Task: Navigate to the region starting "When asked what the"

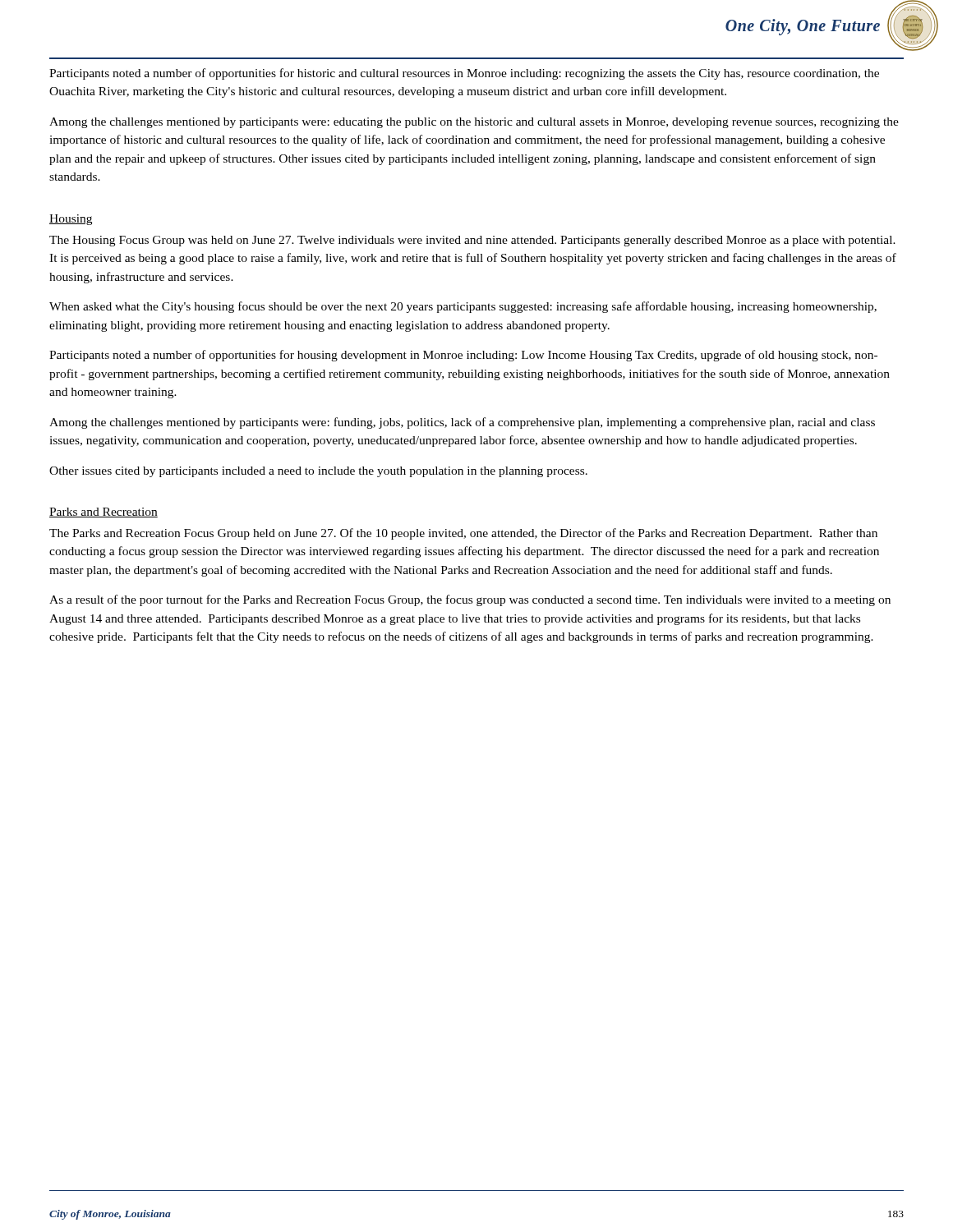Action: [x=463, y=315]
